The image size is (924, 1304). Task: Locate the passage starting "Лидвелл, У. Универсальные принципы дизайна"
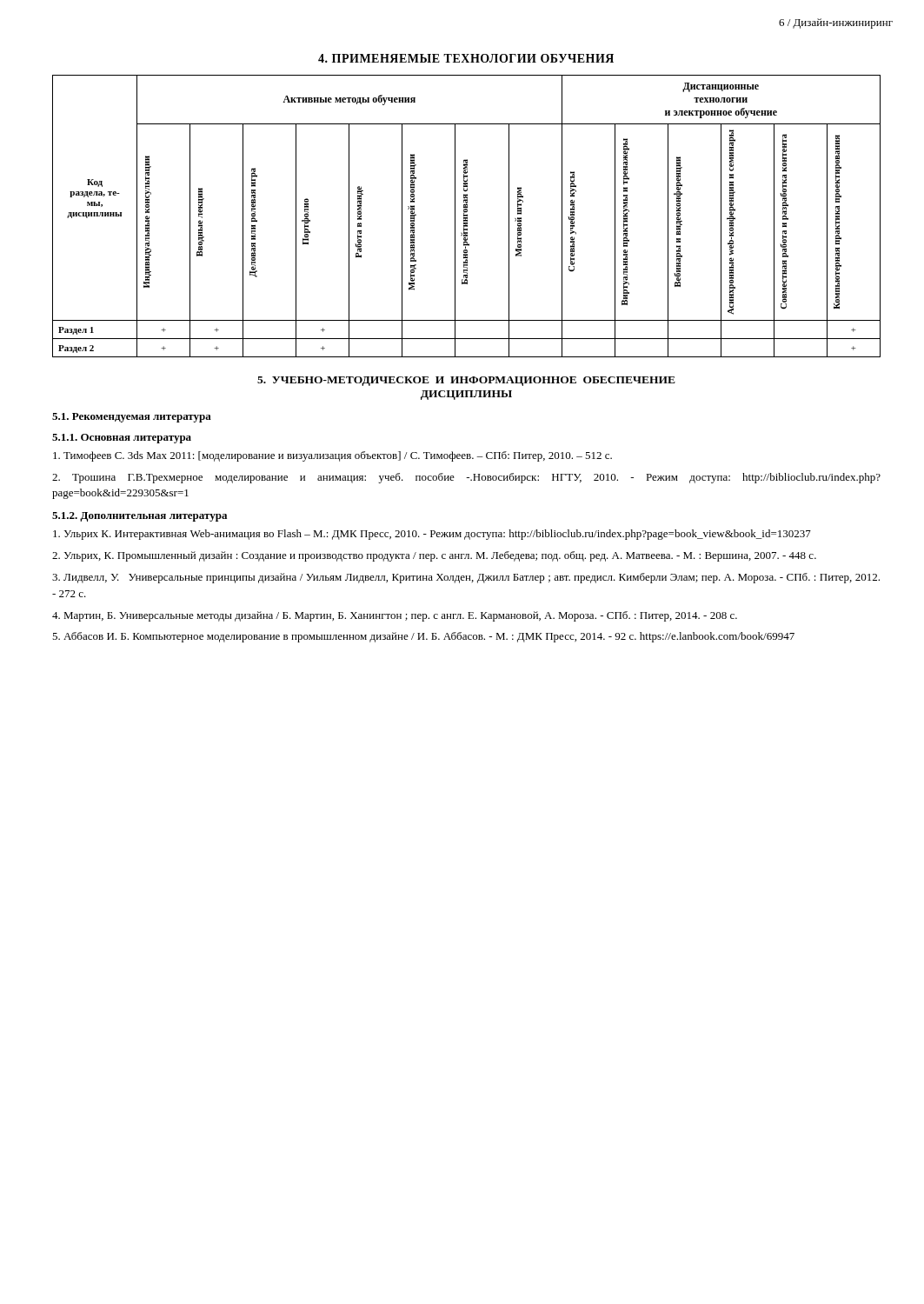point(466,585)
